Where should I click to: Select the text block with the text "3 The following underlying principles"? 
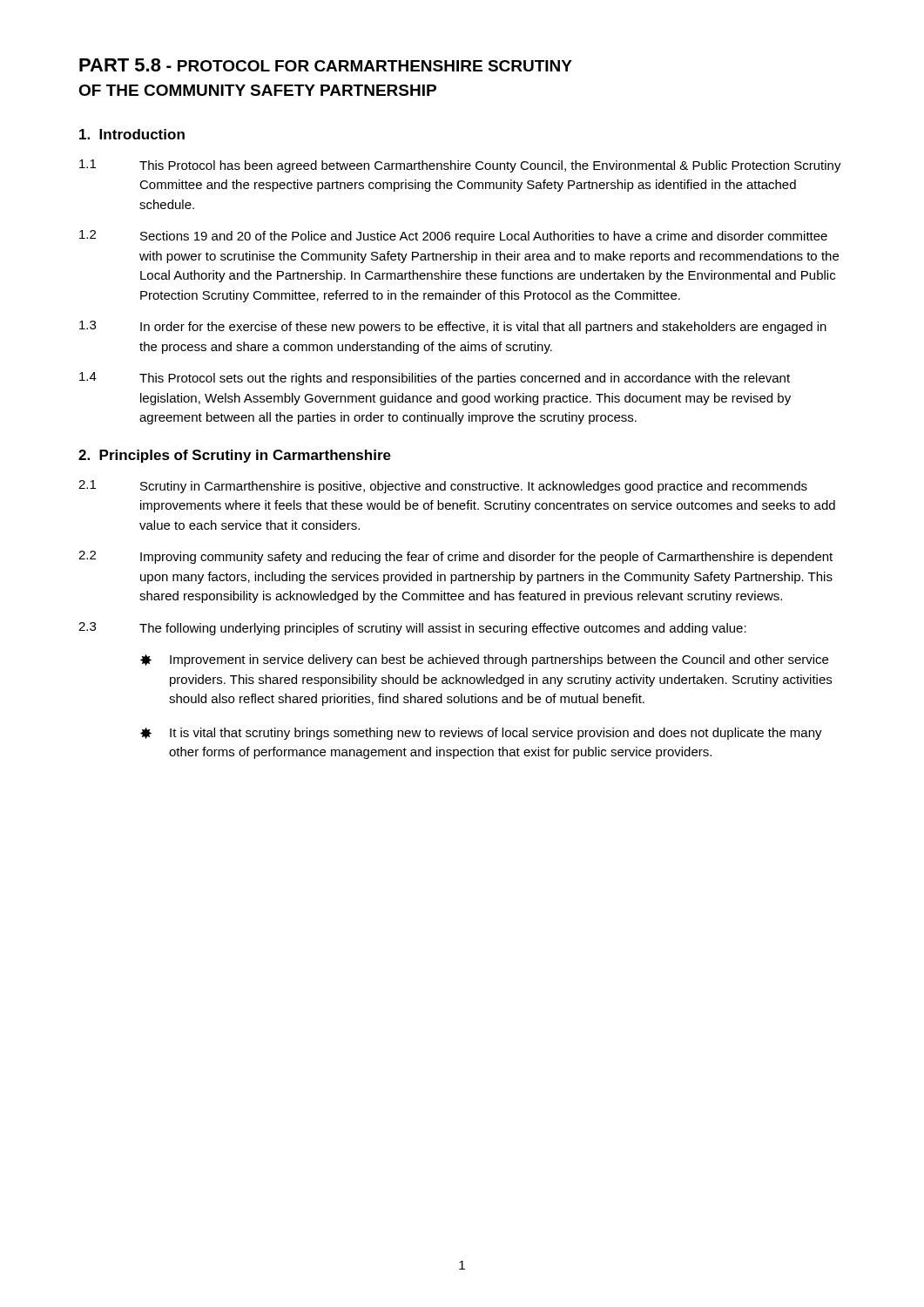462,628
